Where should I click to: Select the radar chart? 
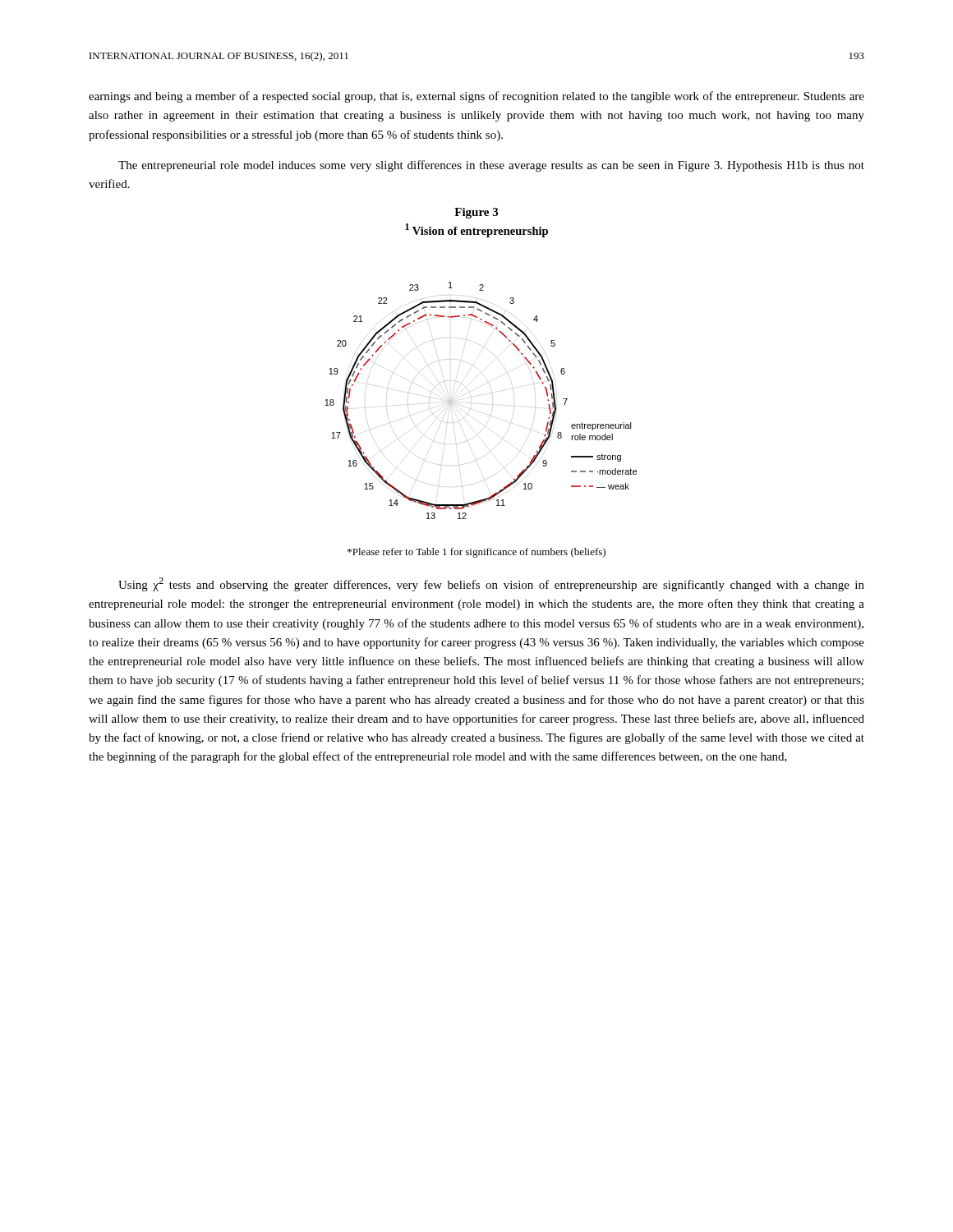coord(476,381)
